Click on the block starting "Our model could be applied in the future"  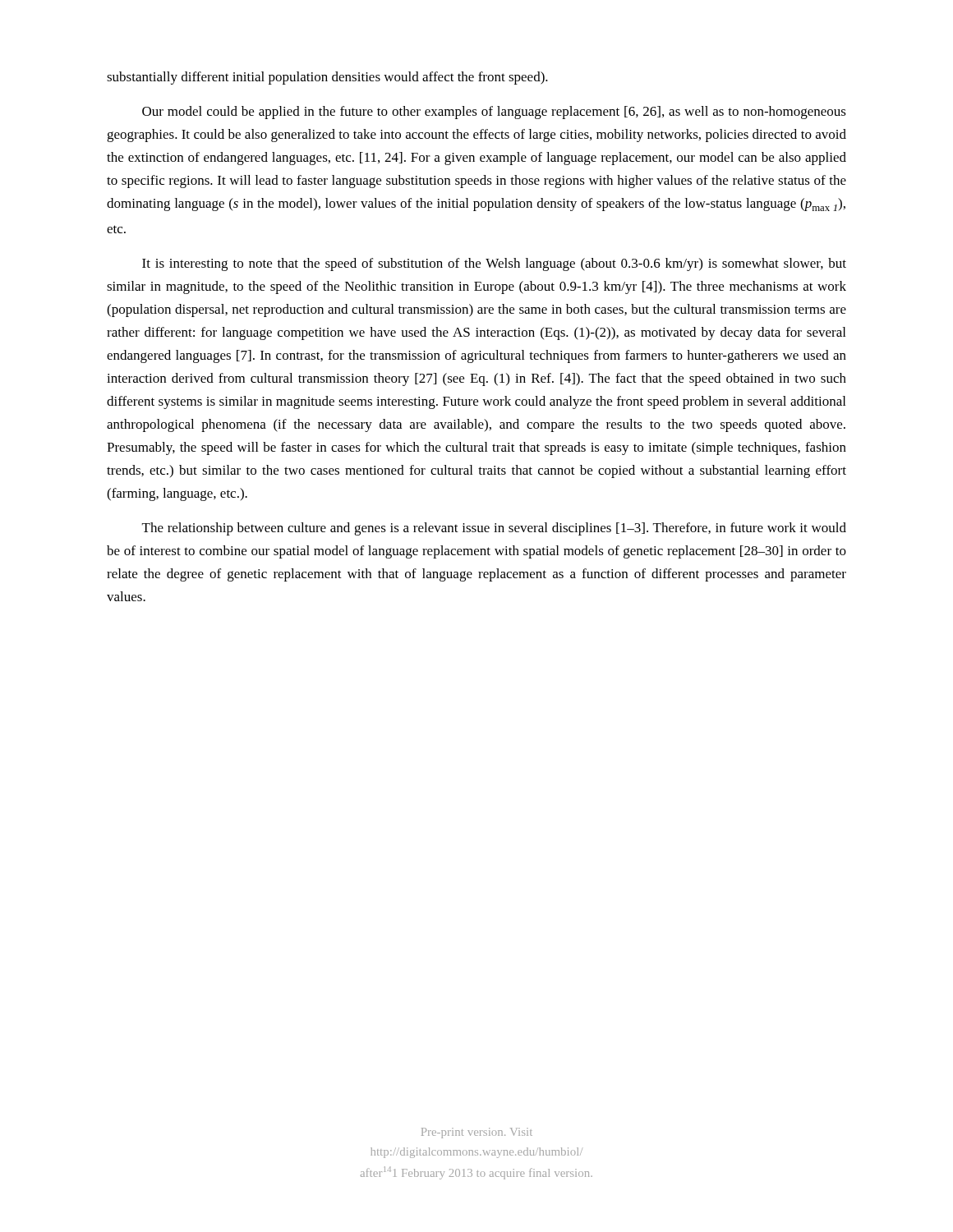click(476, 170)
